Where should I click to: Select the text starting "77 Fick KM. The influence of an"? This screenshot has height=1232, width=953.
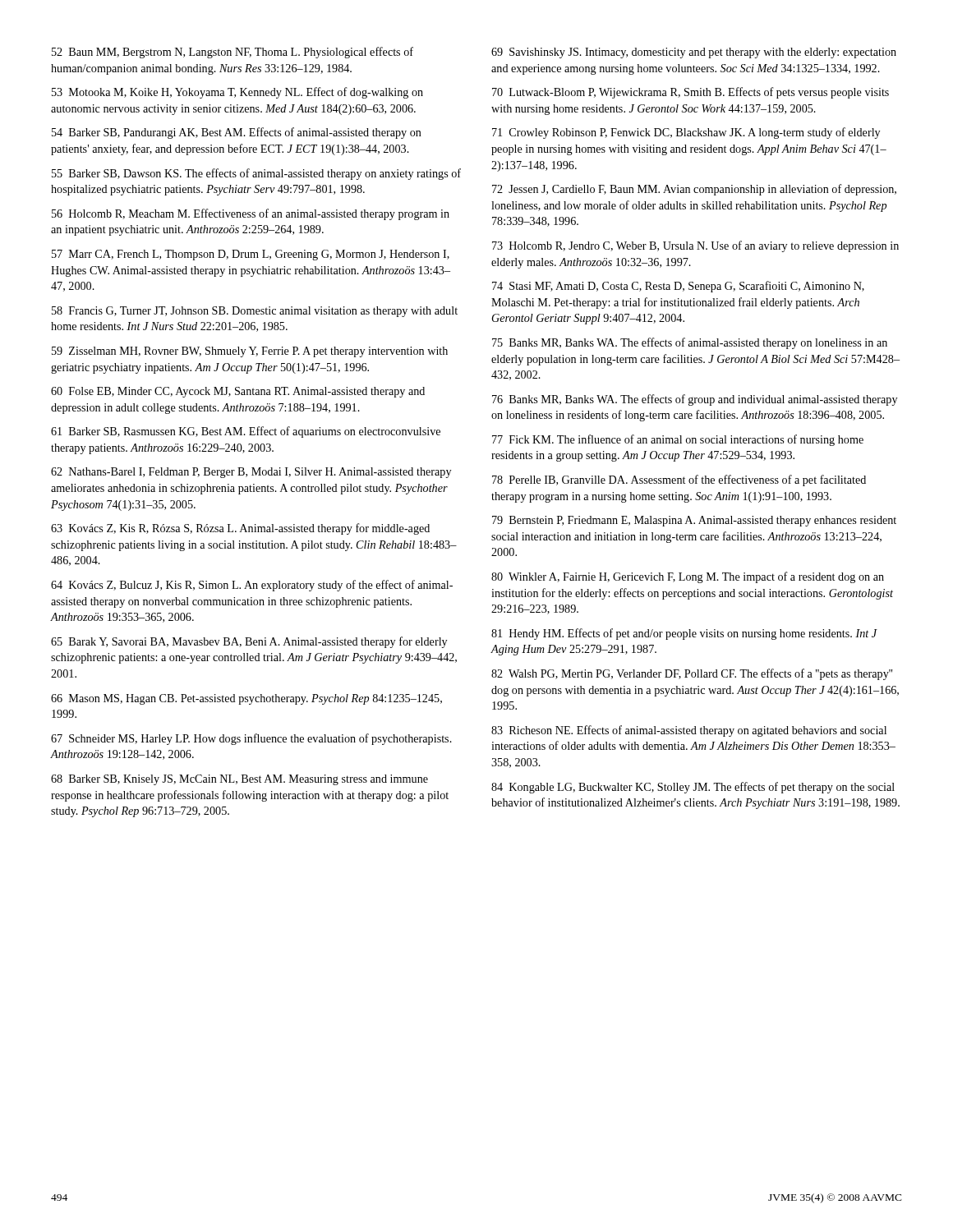(x=677, y=447)
